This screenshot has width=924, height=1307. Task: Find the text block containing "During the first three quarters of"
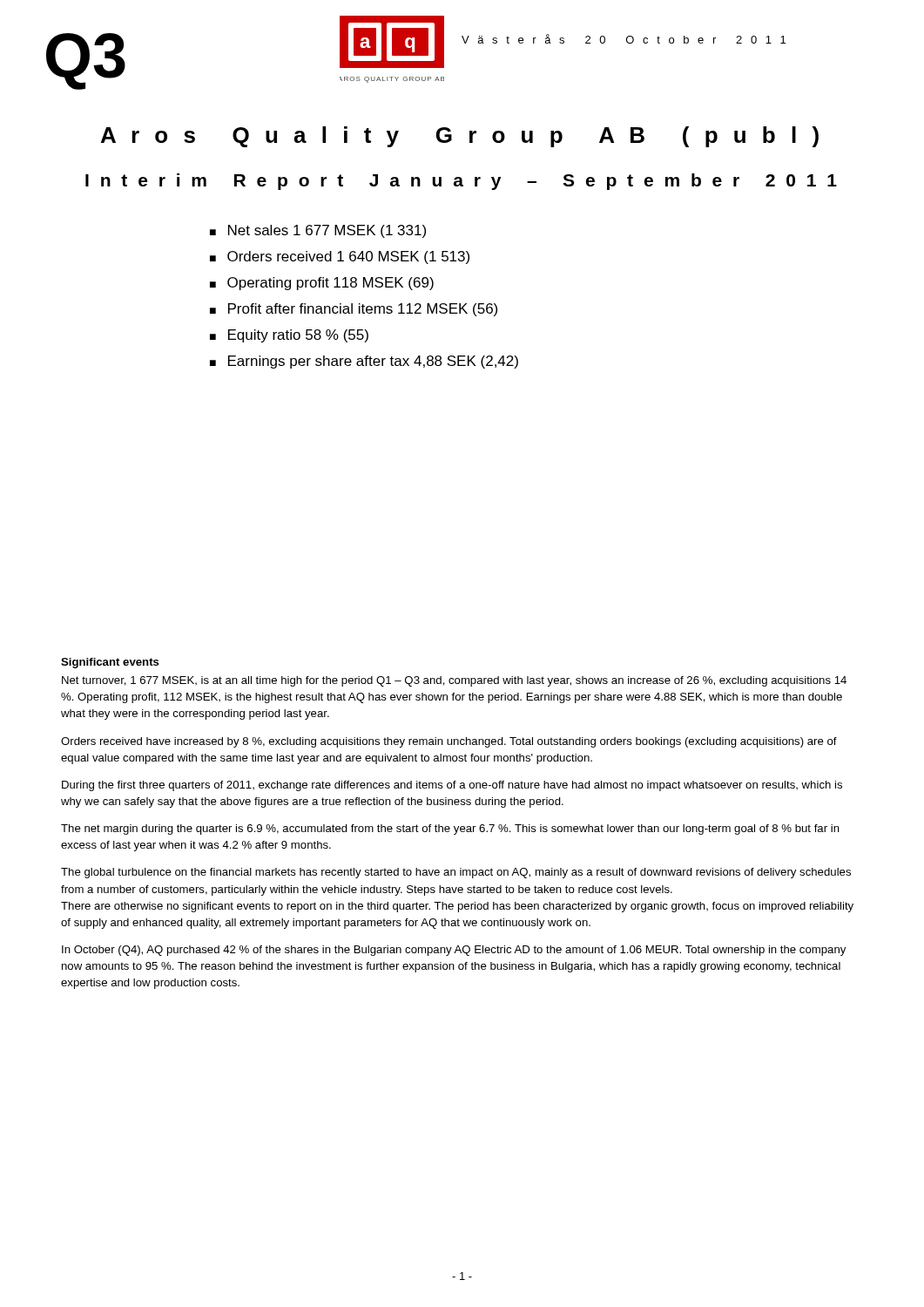point(452,793)
